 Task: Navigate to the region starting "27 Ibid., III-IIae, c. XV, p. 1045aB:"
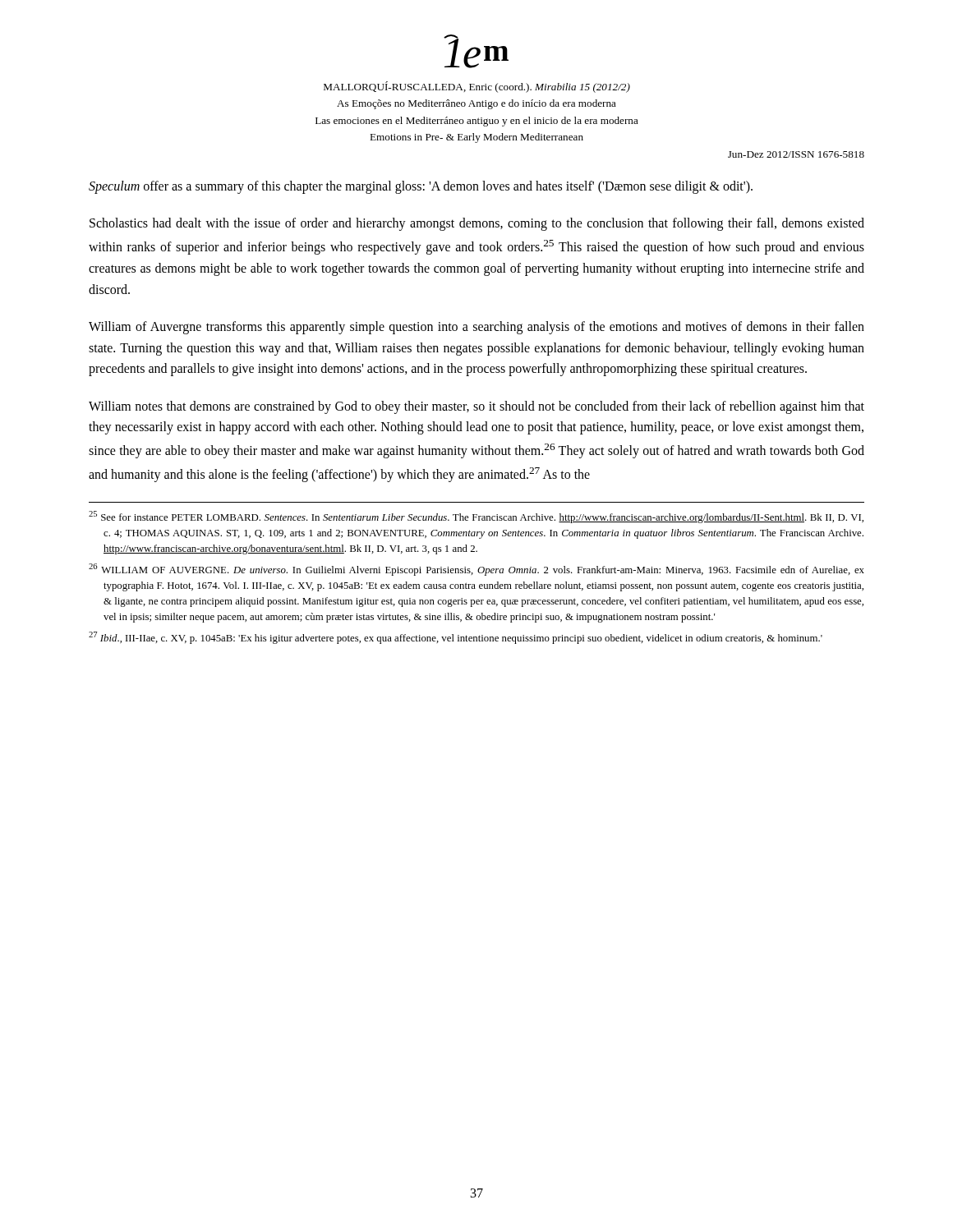pos(456,637)
